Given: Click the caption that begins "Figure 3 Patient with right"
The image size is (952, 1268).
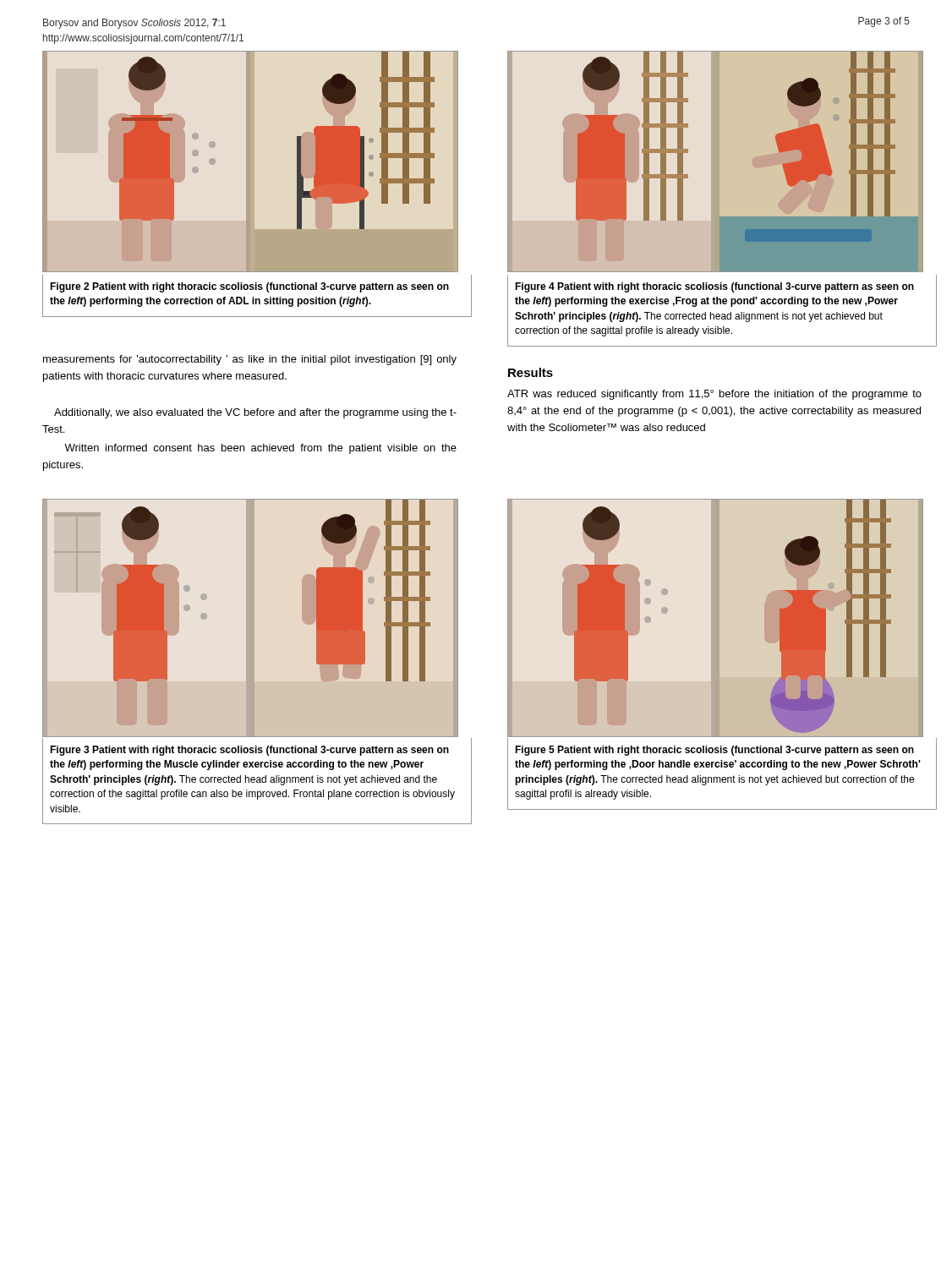Looking at the screenshot, I should tap(252, 779).
